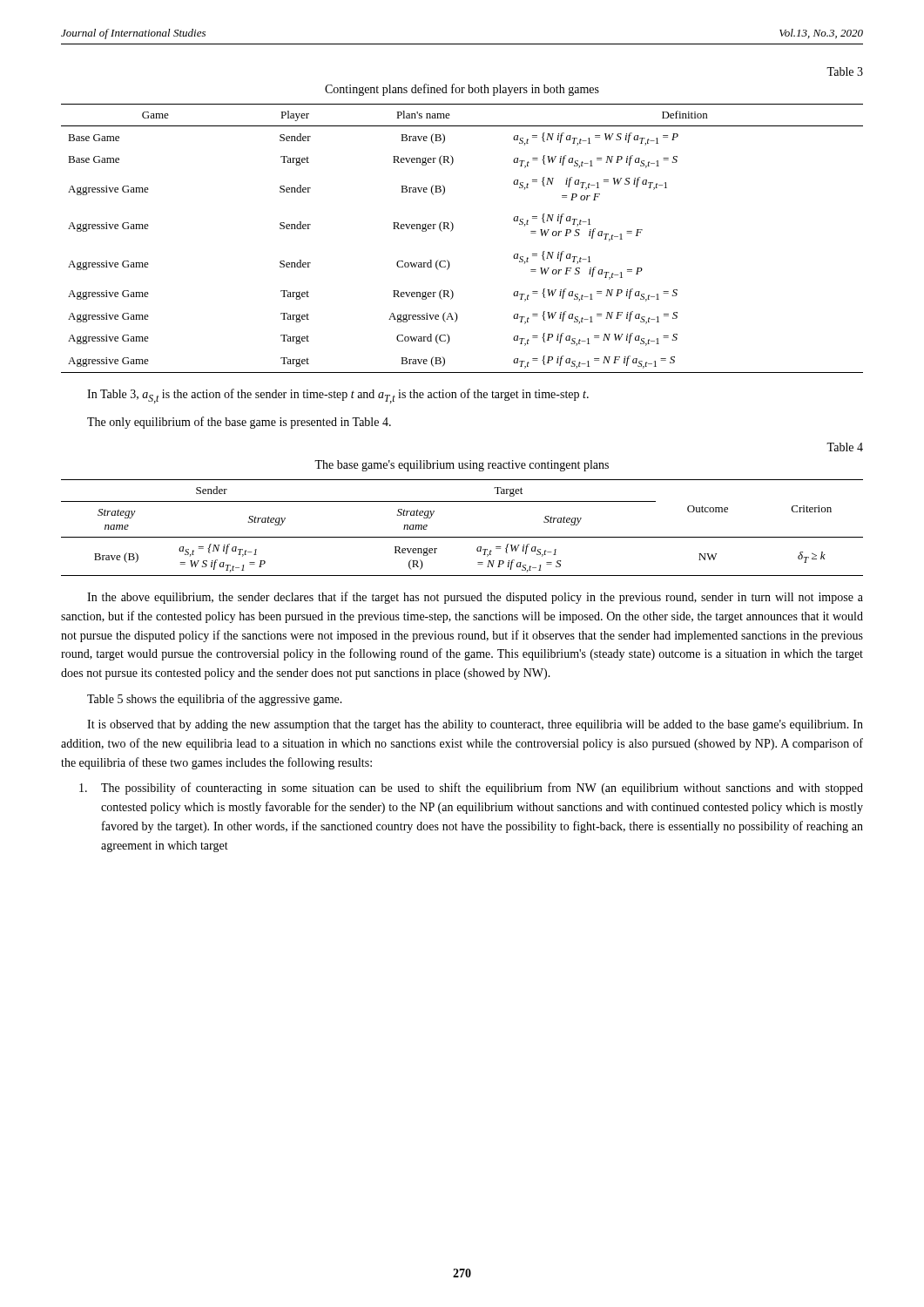Where is the passage that starts "In Table 3, aS,t is the action"?
Screen dimensions: 1307x924
(338, 396)
